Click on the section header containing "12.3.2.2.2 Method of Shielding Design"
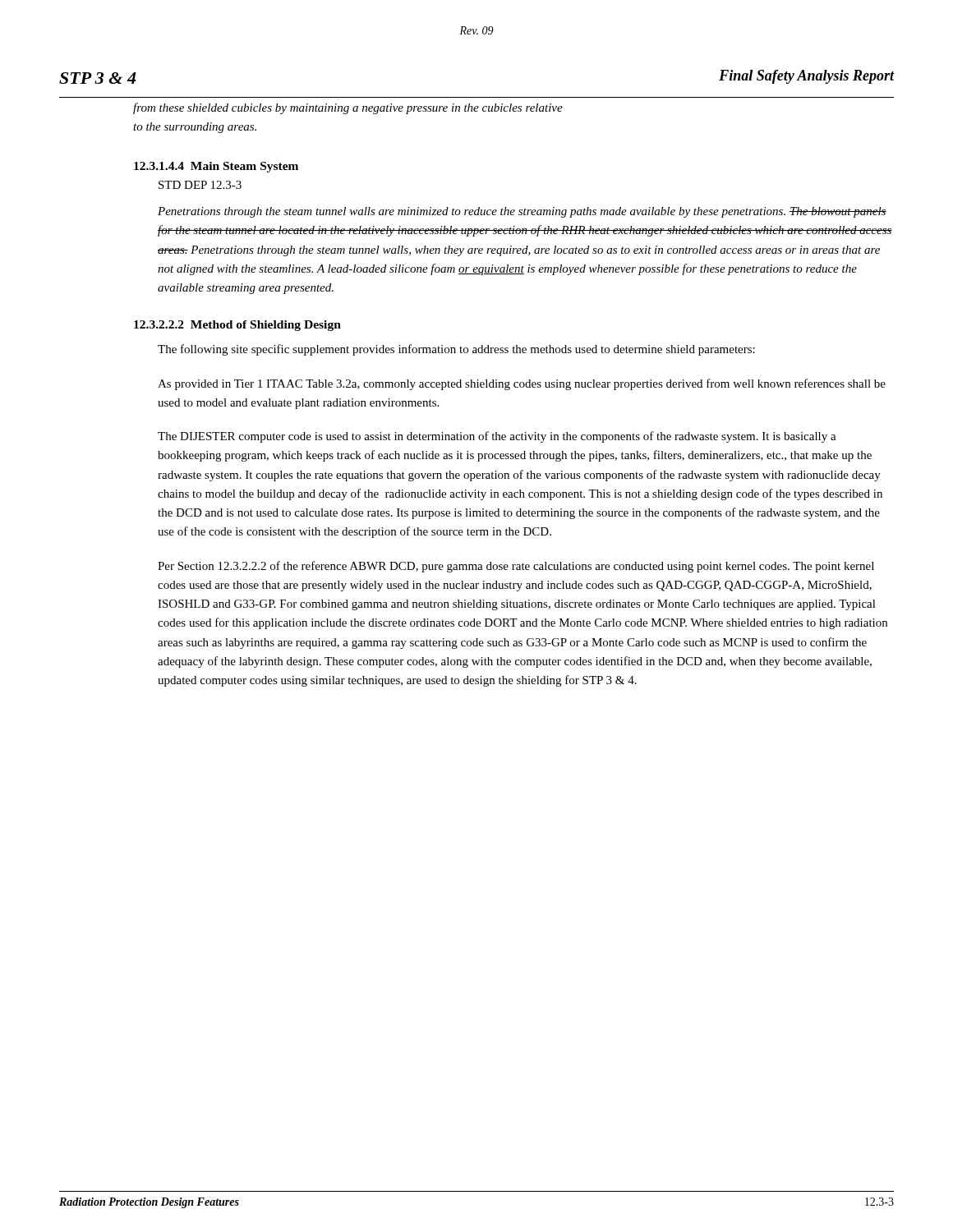 click(237, 324)
